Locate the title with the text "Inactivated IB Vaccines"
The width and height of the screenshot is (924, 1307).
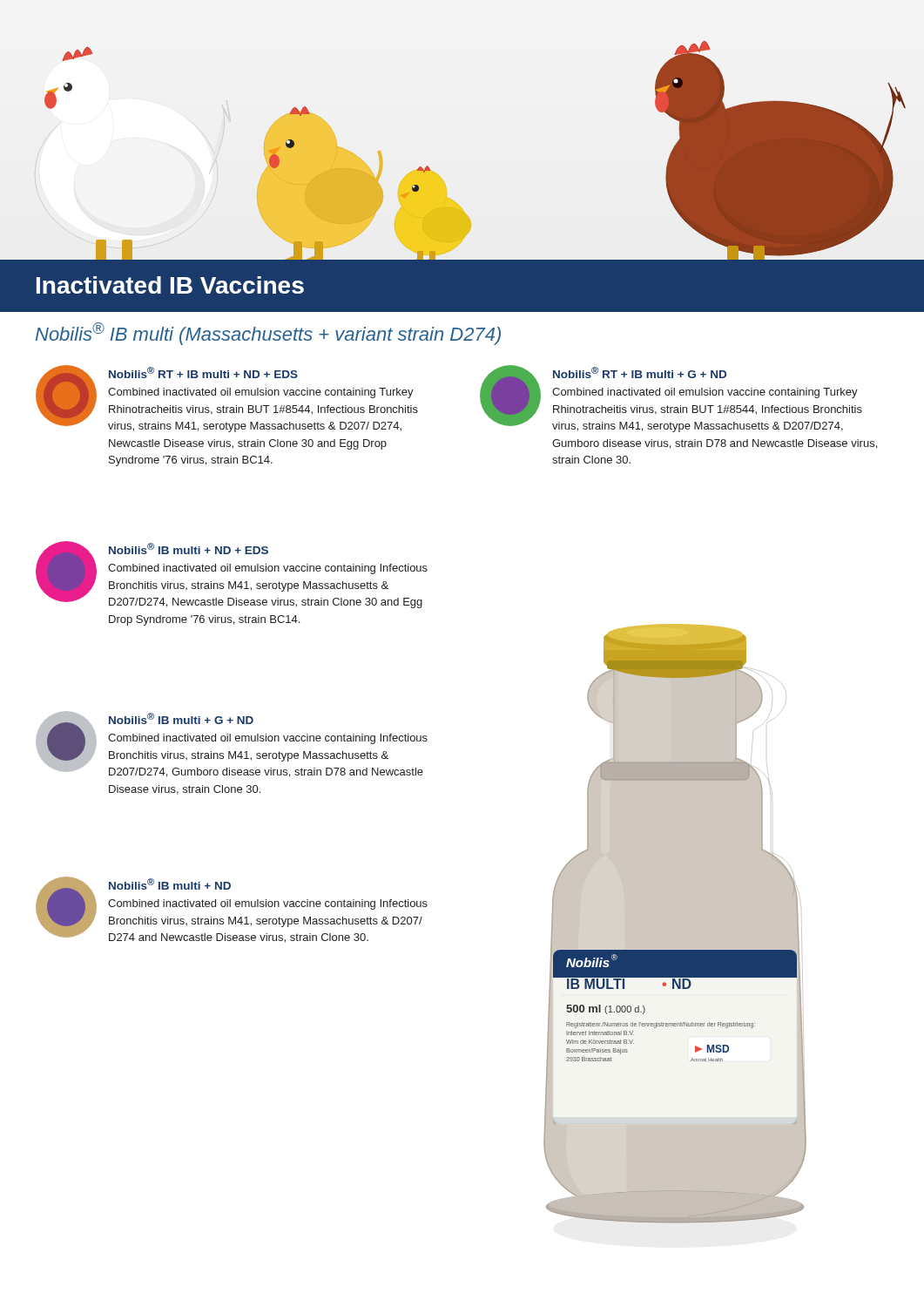point(170,285)
